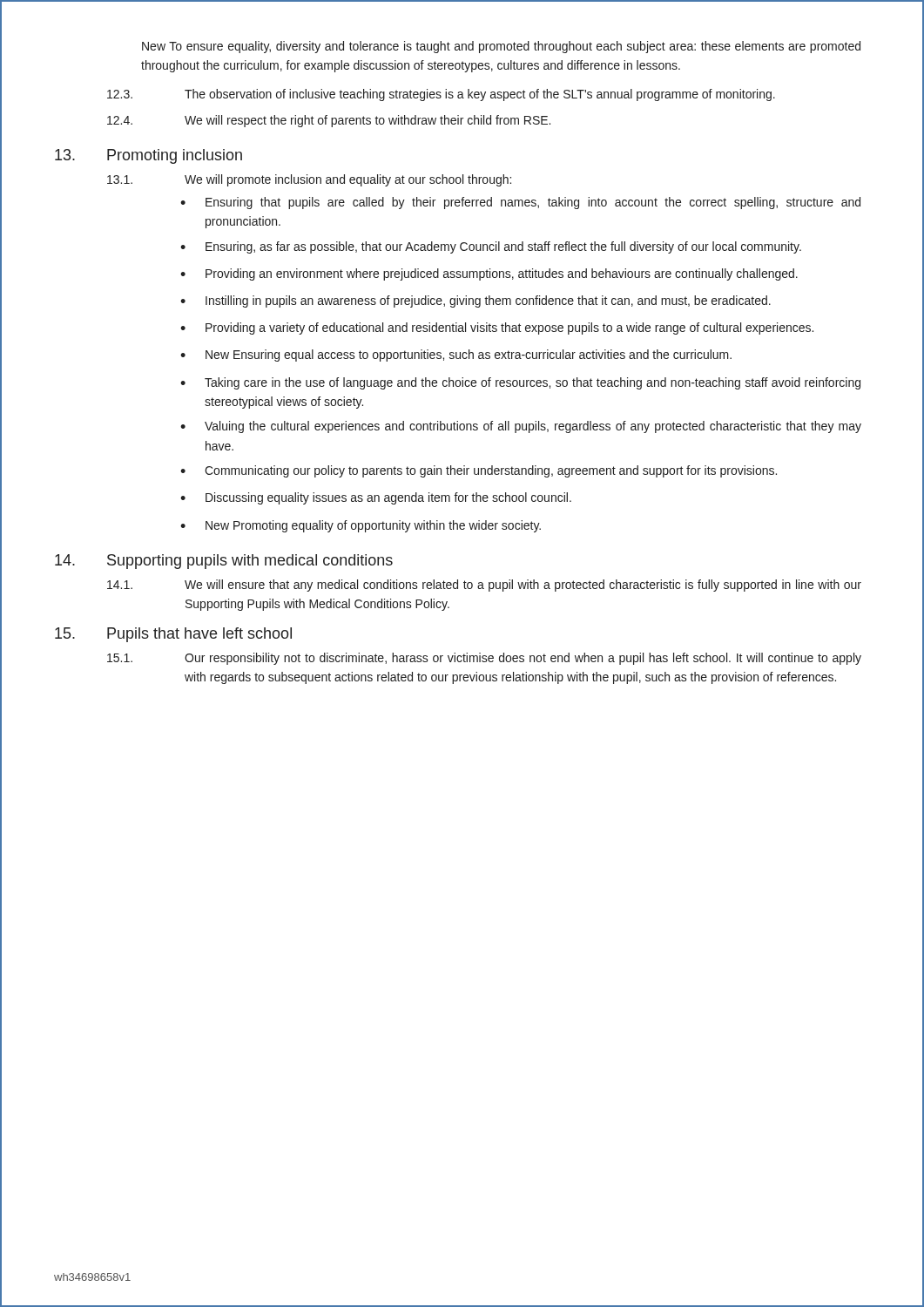Locate the list item that says "• Ensuring, as"
The height and width of the screenshot is (1307, 924).
point(521,248)
